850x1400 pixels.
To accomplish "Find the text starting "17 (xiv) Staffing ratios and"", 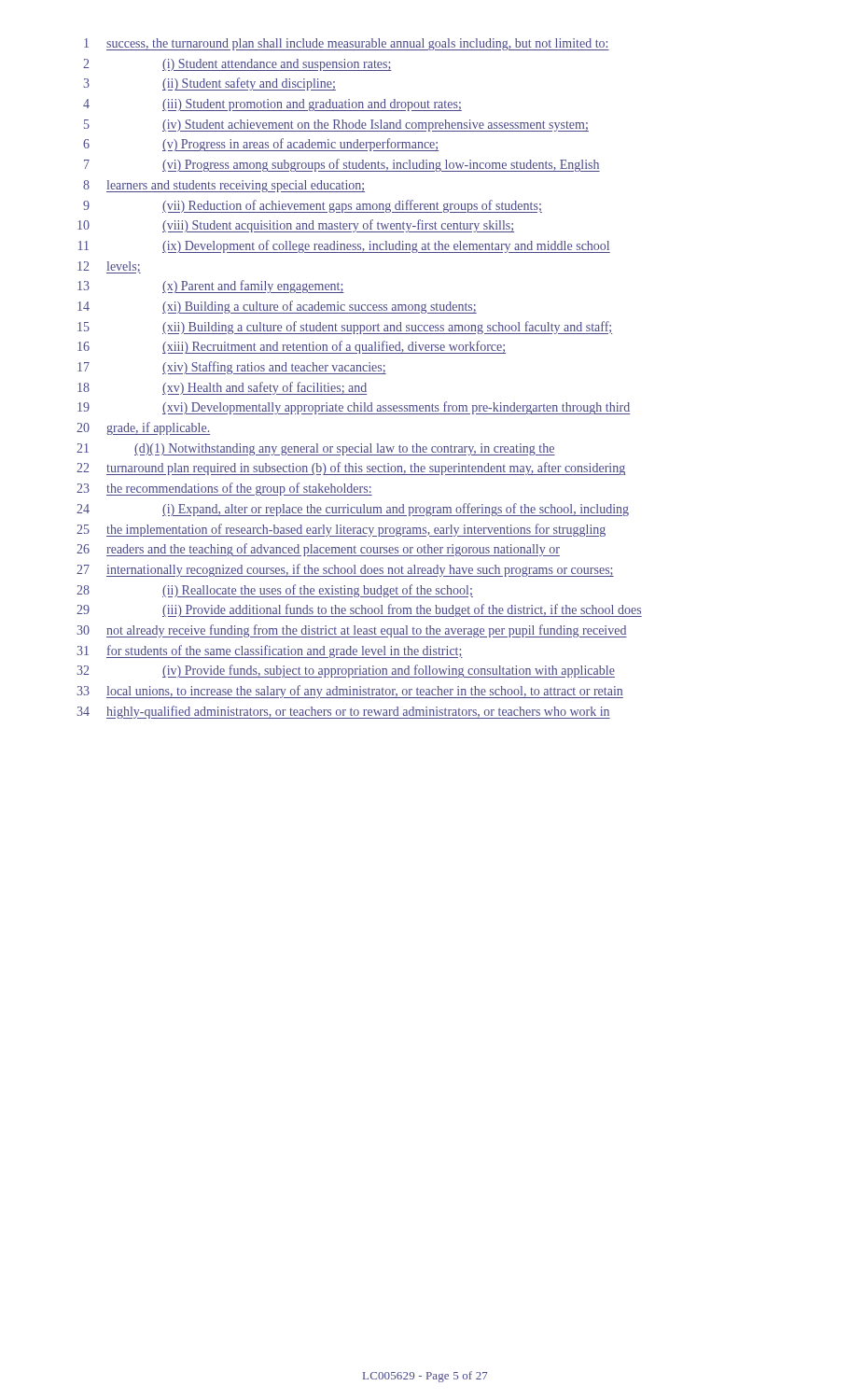I will click(x=232, y=368).
